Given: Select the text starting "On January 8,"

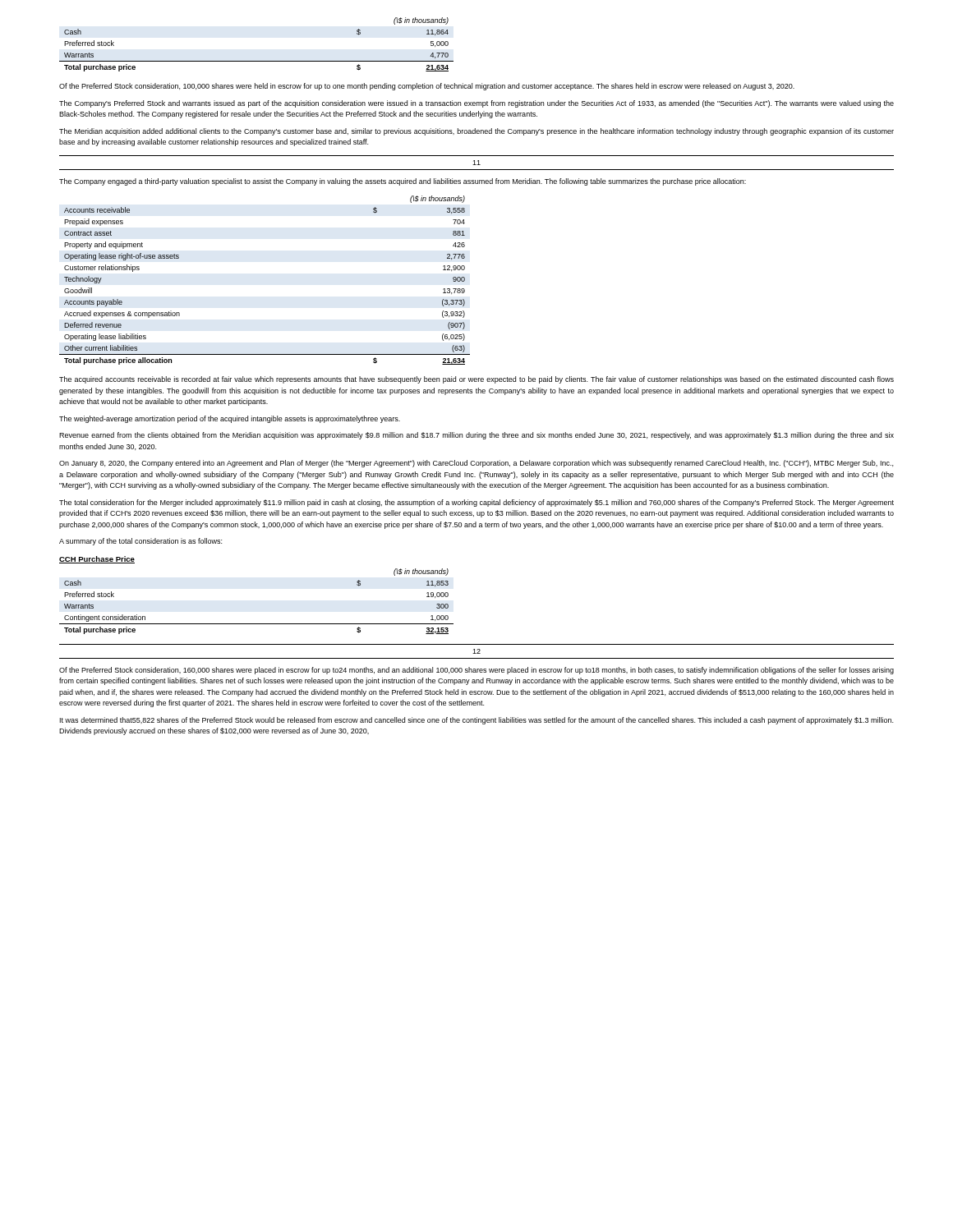Looking at the screenshot, I should click(x=476, y=475).
